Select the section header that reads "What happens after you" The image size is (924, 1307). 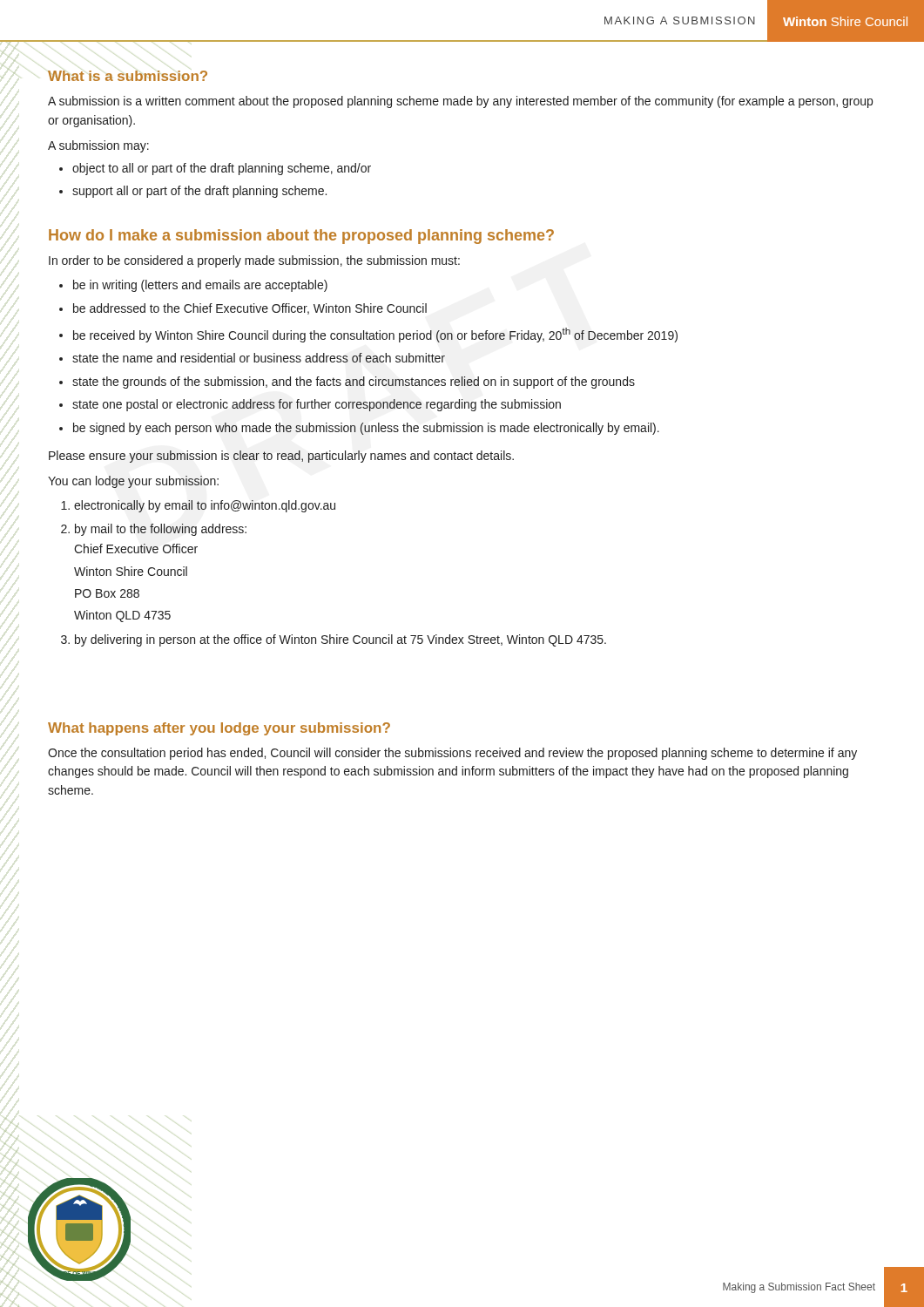(219, 728)
